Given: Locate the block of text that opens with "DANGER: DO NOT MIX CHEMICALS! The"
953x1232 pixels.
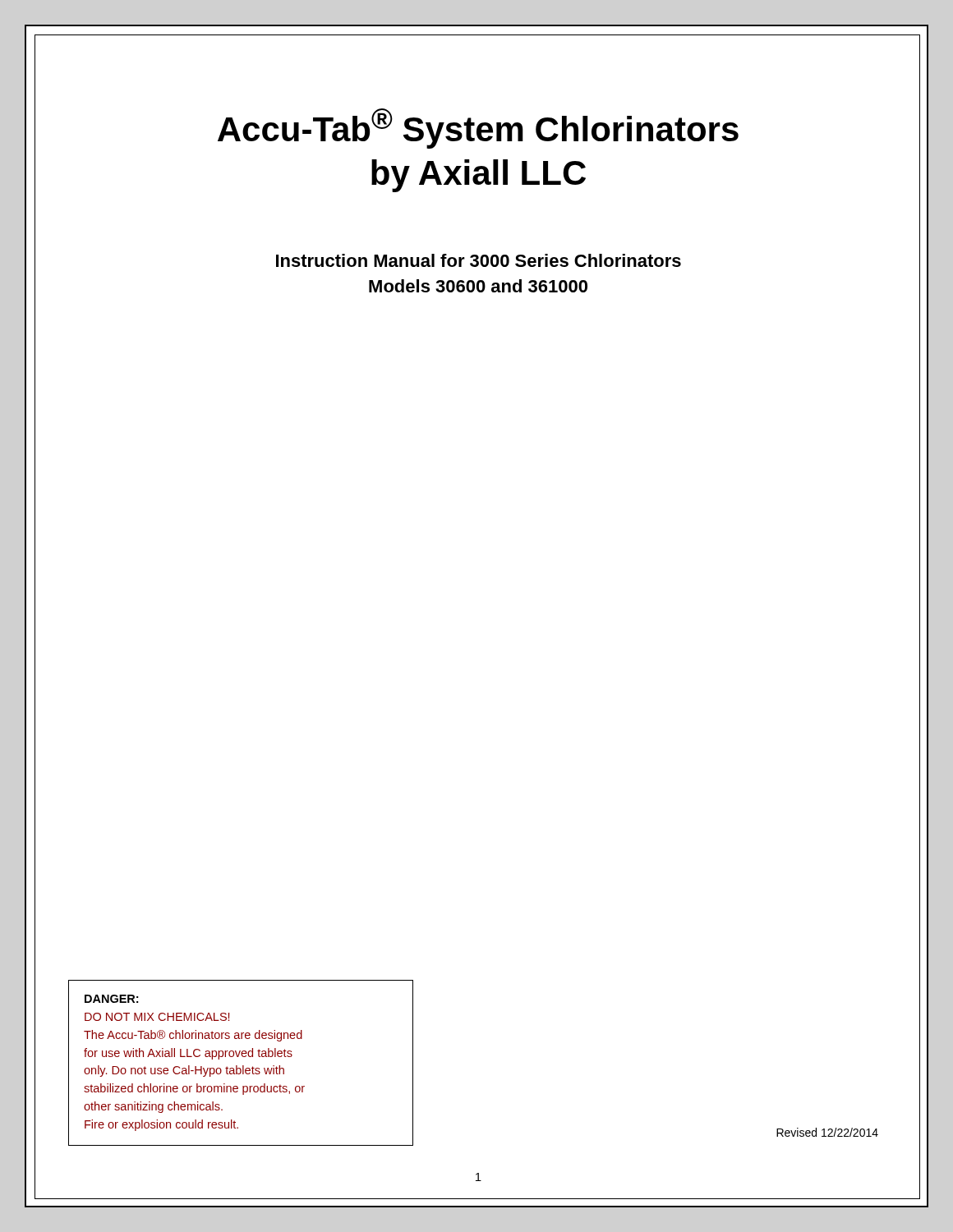Looking at the screenshot, I should (241, 1063).
